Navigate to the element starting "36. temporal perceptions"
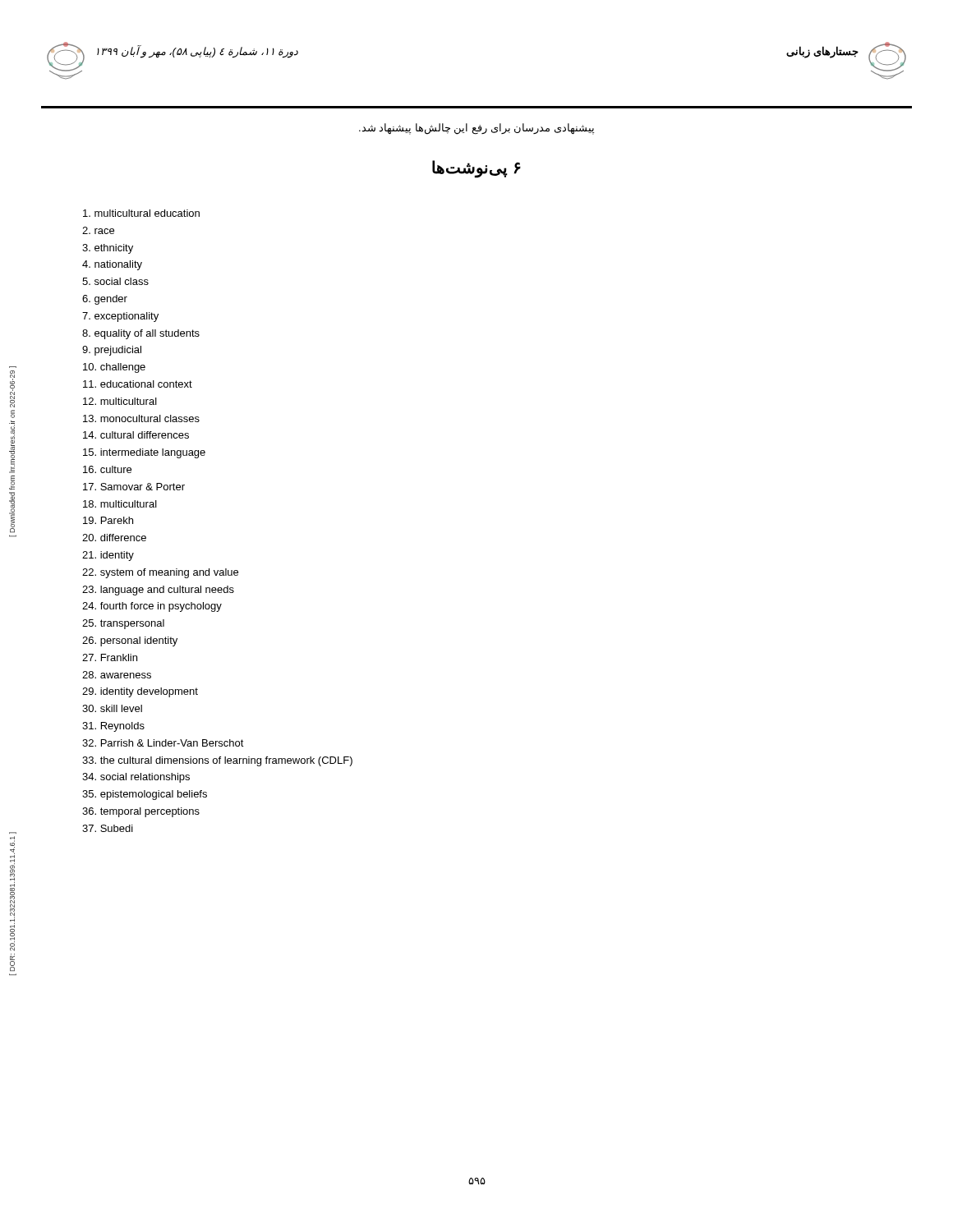Screen dimensions: 1232x953 141,811
